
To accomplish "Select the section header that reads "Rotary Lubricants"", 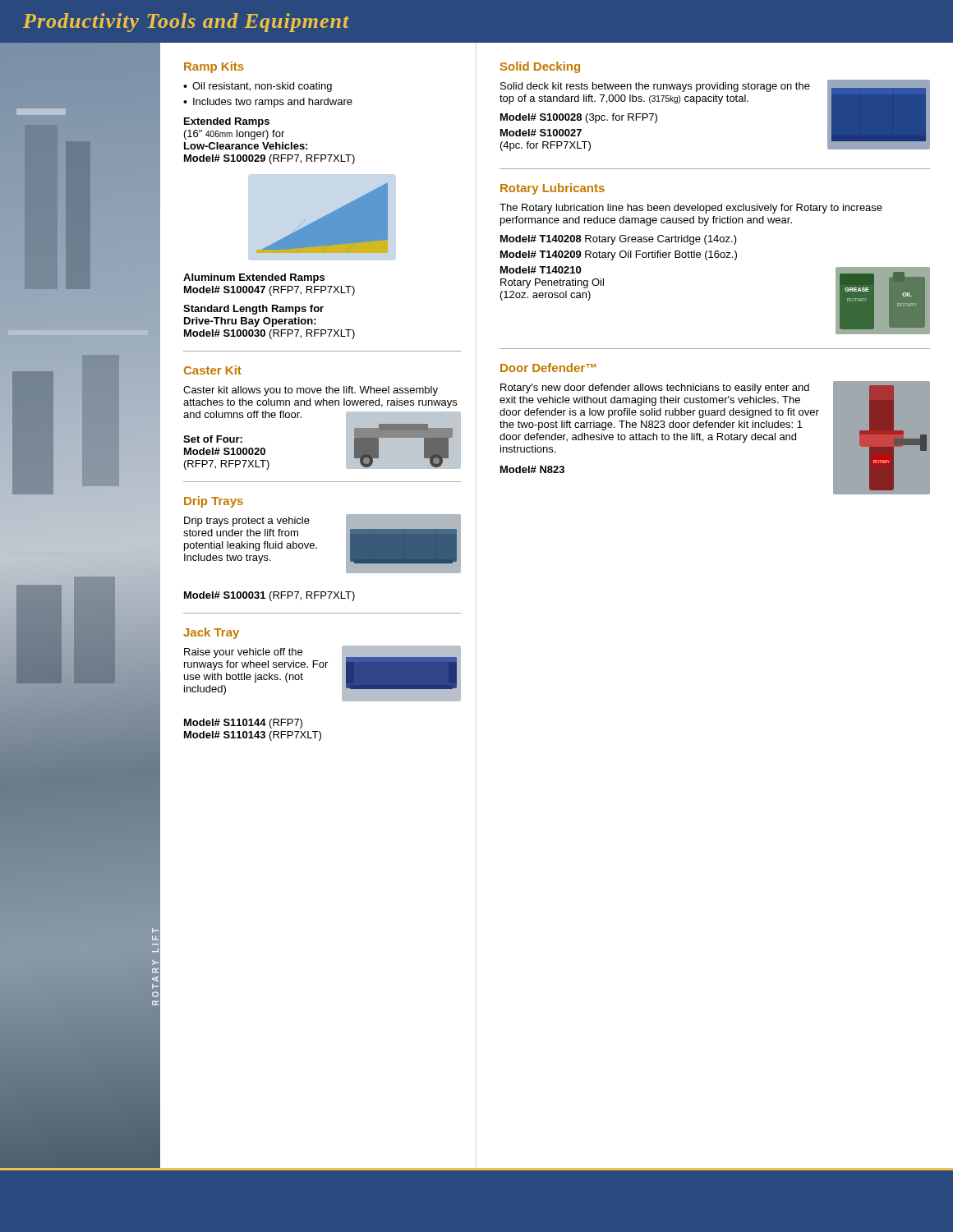I will coord(552,188).
